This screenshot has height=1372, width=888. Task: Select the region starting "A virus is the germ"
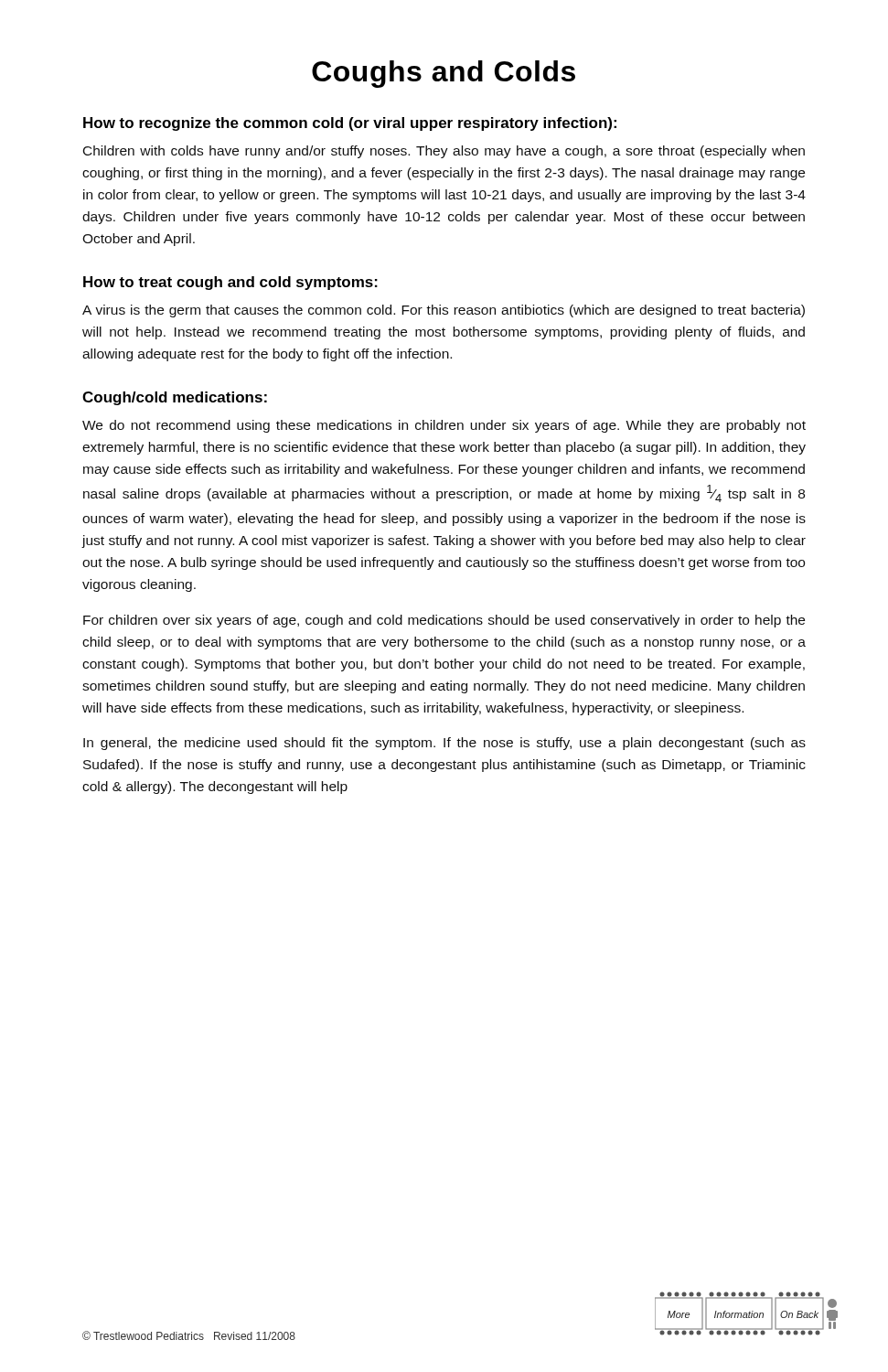coord(444,332)
